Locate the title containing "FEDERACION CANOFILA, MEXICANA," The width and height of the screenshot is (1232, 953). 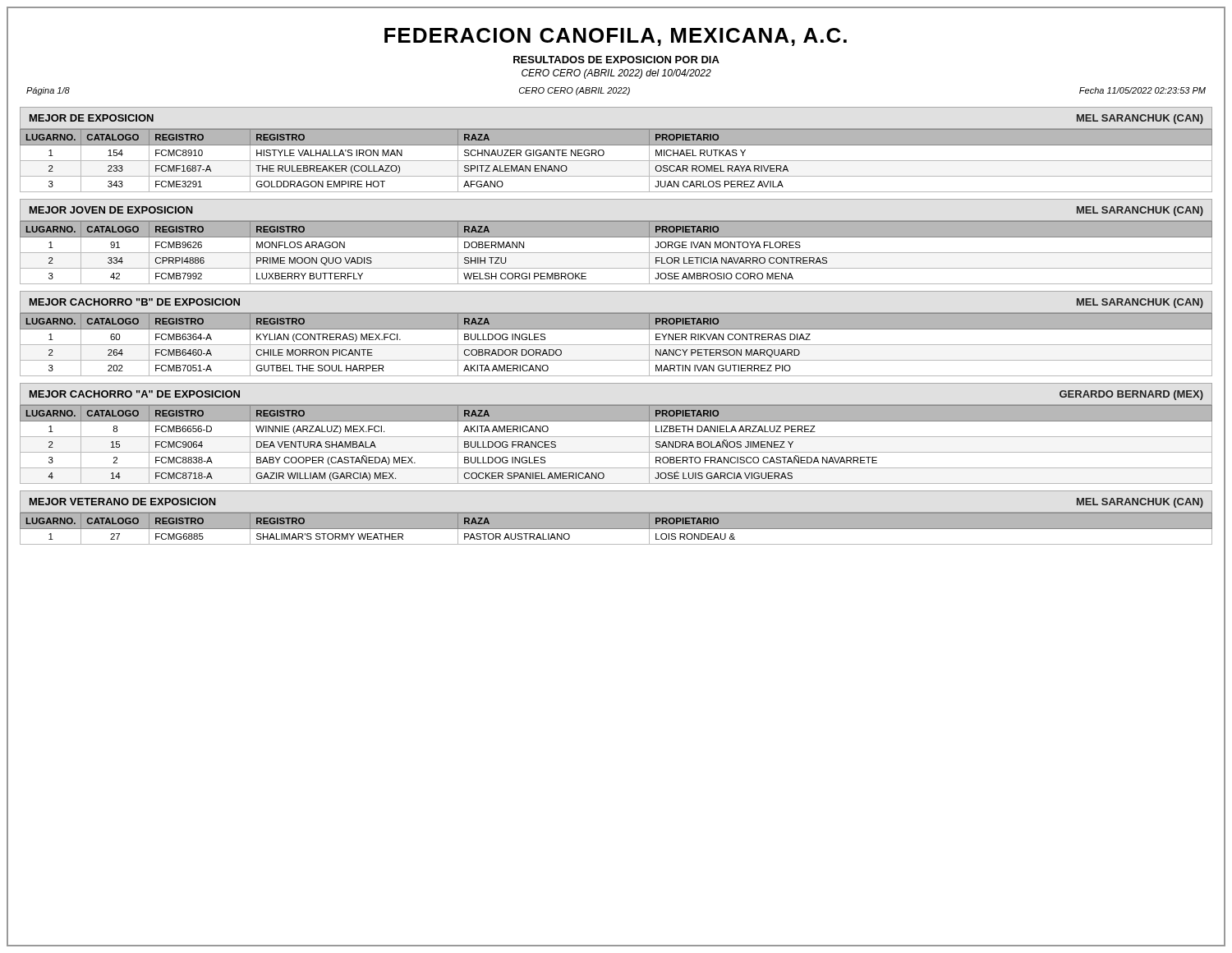coord(616,36)
